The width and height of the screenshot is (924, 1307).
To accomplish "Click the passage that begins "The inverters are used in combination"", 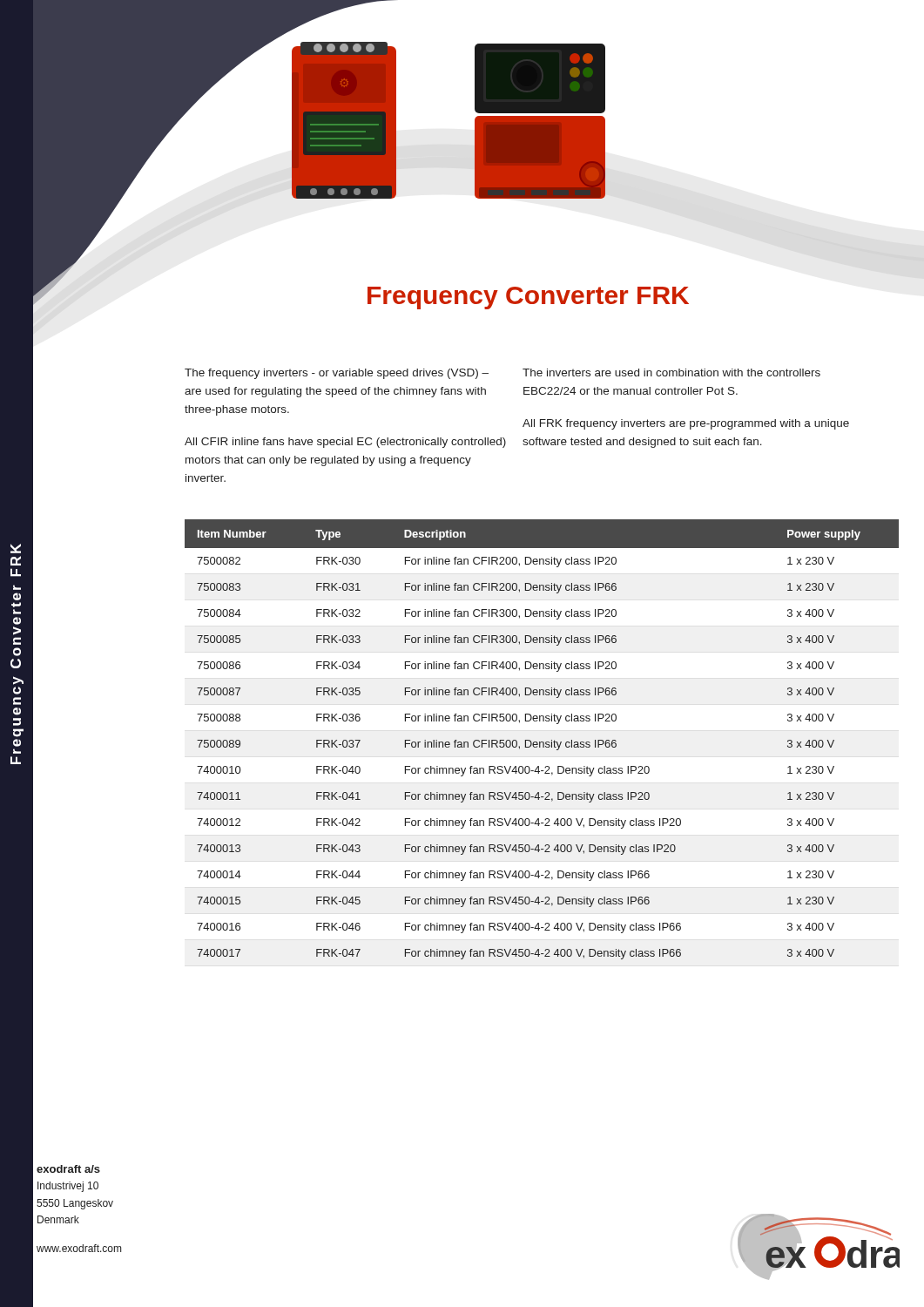I will 671,372.
